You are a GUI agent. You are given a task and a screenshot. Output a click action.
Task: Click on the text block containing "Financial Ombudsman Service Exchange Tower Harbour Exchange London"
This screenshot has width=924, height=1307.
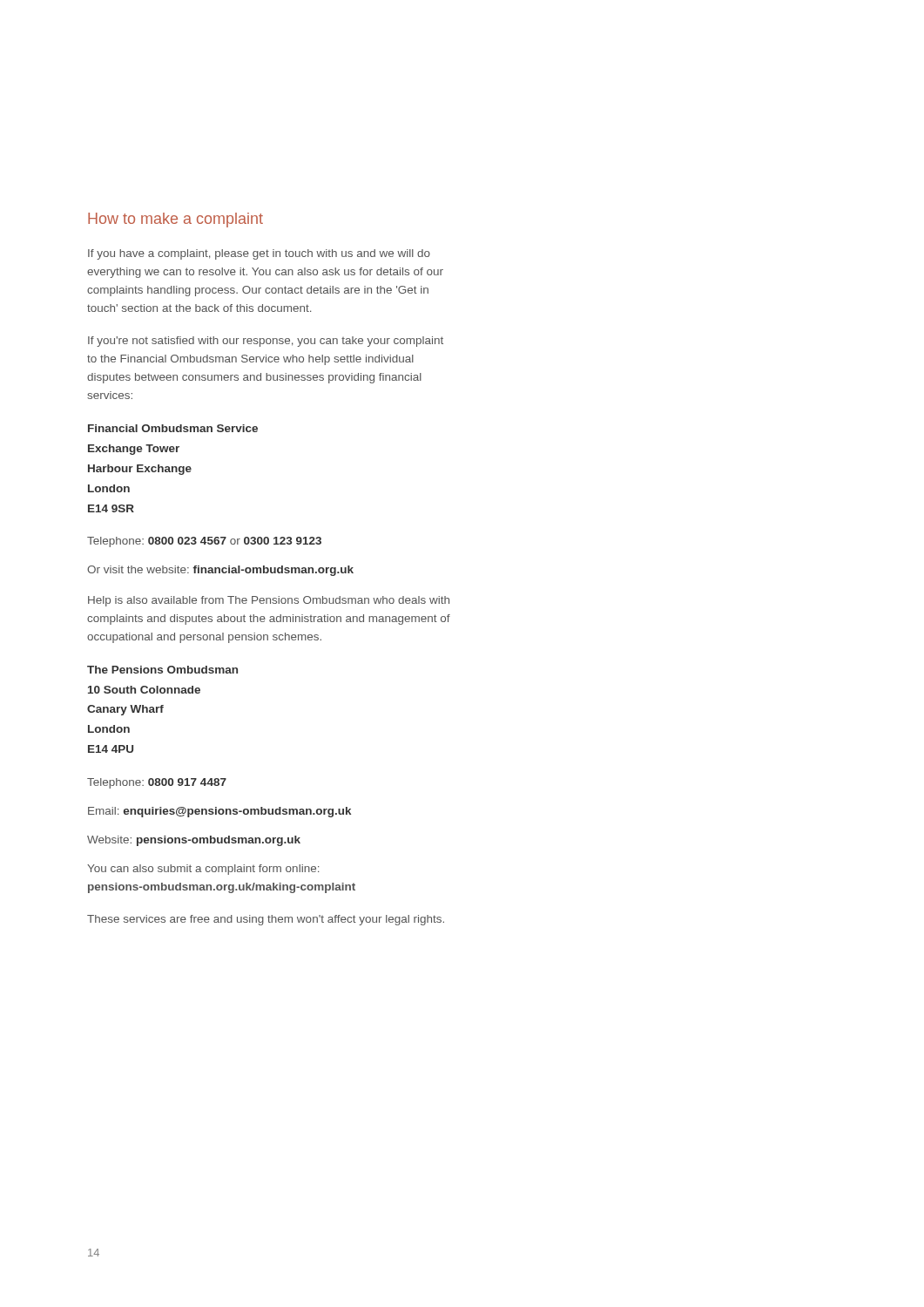(x=173, y=428)
